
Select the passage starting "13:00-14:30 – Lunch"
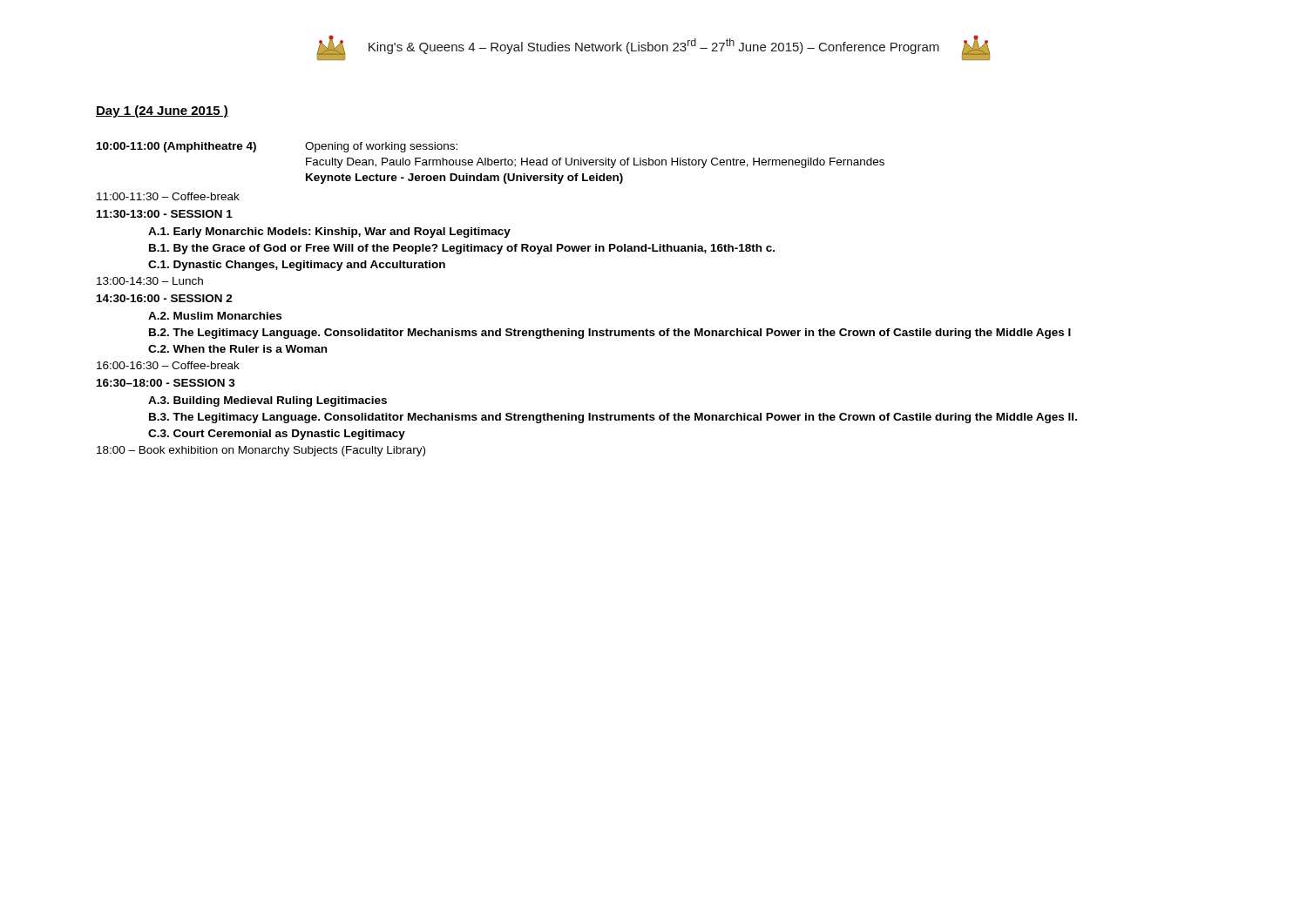(x=150, y=281)
